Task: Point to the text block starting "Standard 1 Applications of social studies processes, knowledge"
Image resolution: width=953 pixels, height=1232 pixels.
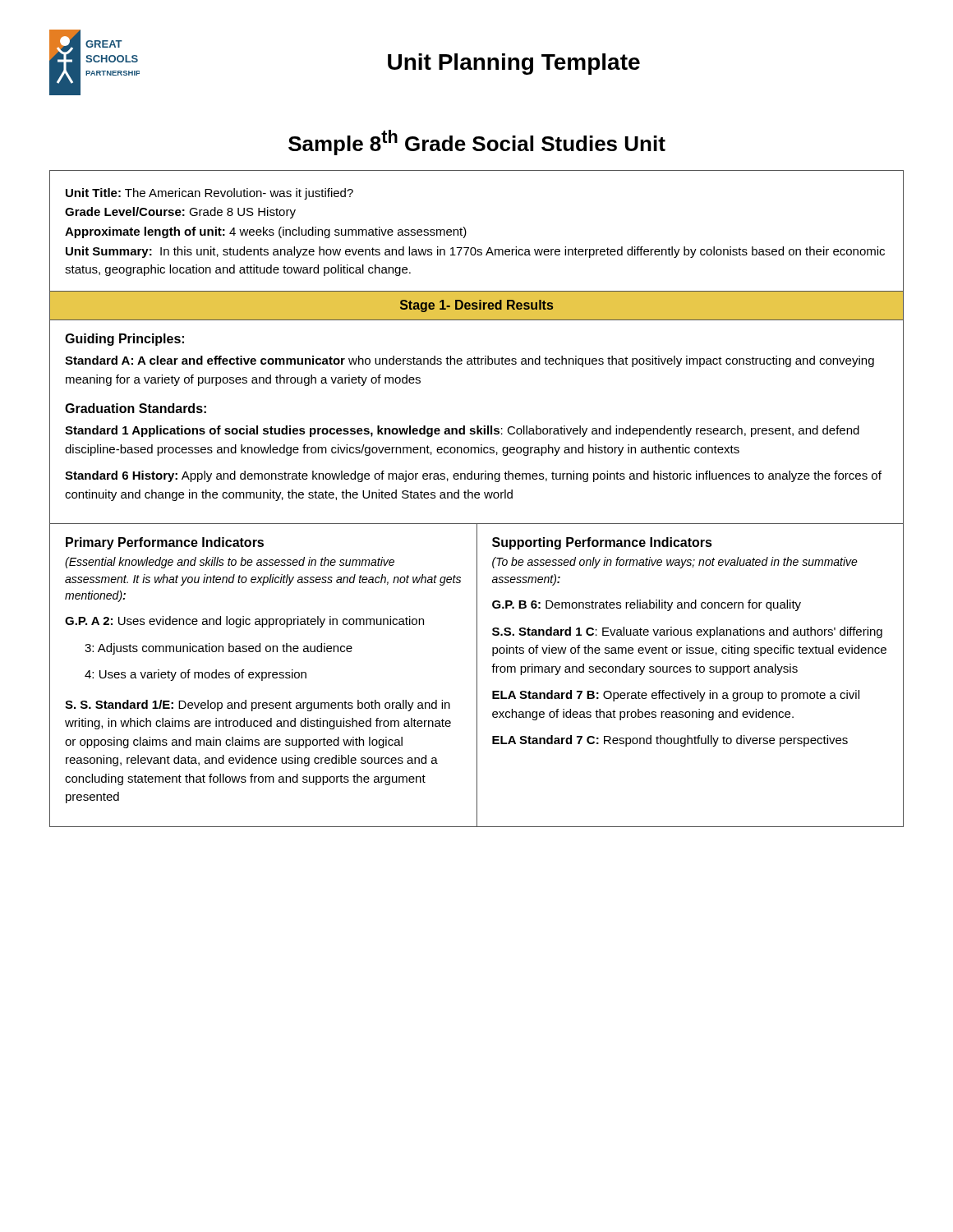Action: click(462, 440)
